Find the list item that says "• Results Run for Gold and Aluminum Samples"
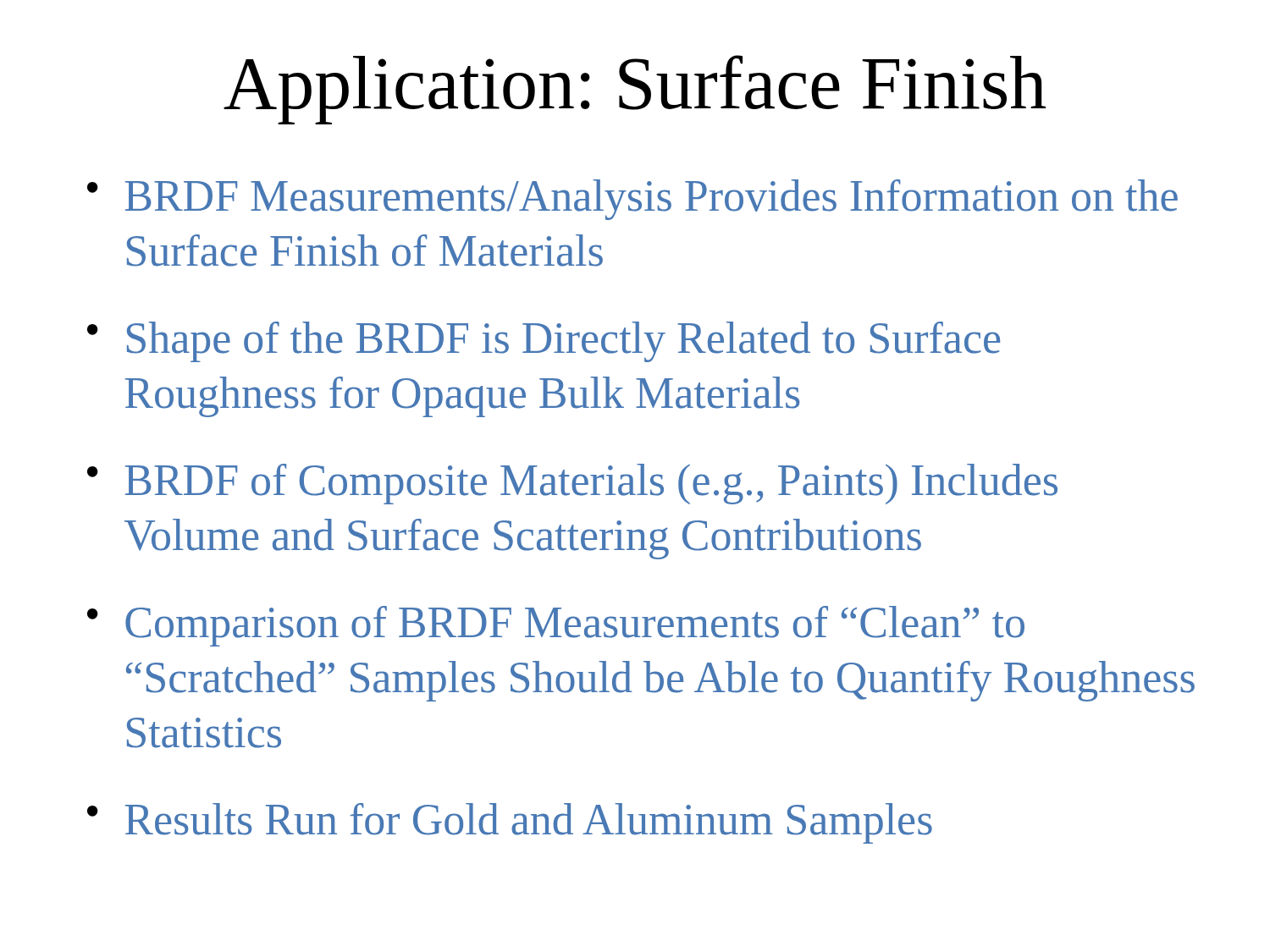The image size is (1270, 952). pyautogui.click(x=509, y=820)
